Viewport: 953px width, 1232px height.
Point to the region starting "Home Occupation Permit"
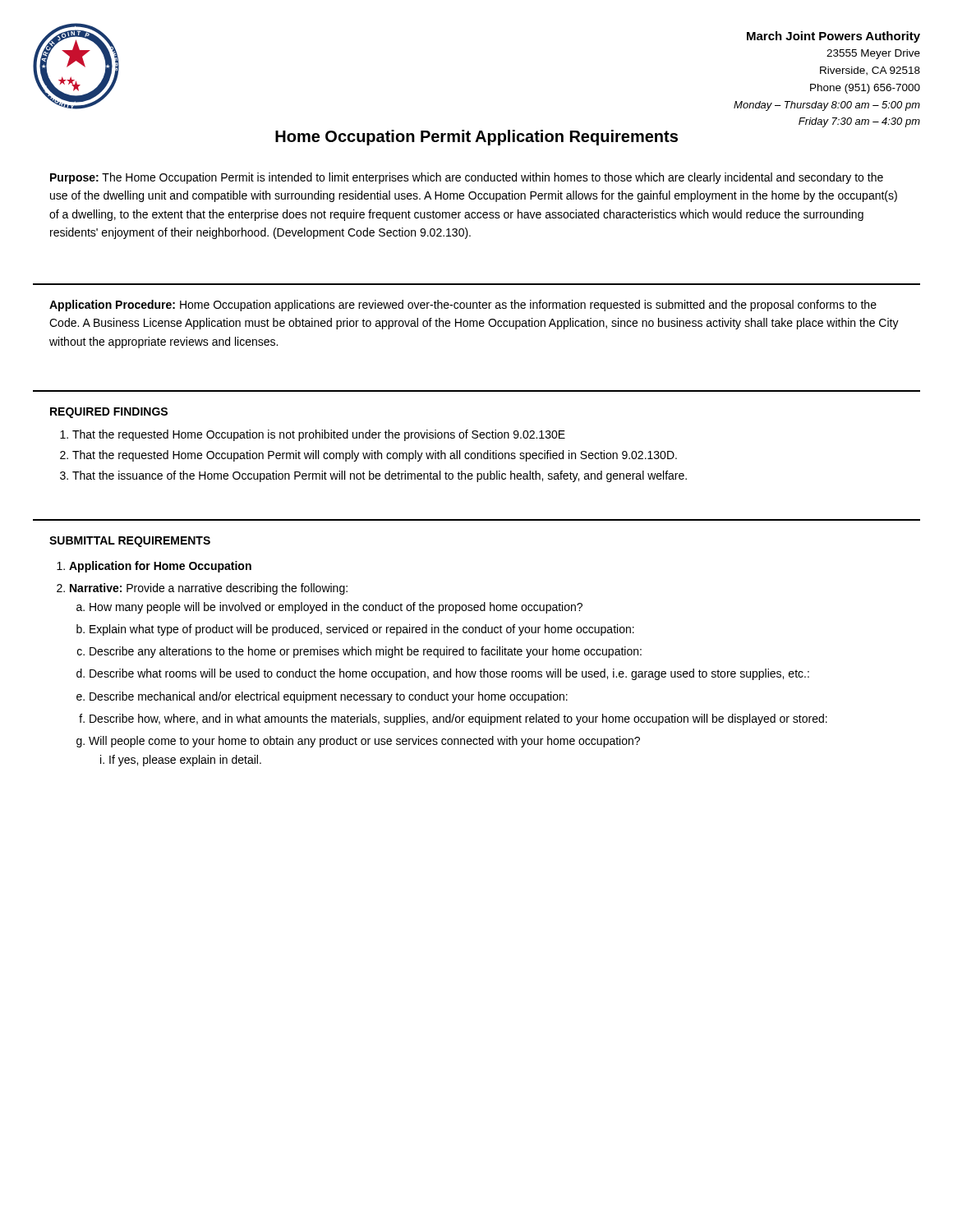tap(476, 136)
